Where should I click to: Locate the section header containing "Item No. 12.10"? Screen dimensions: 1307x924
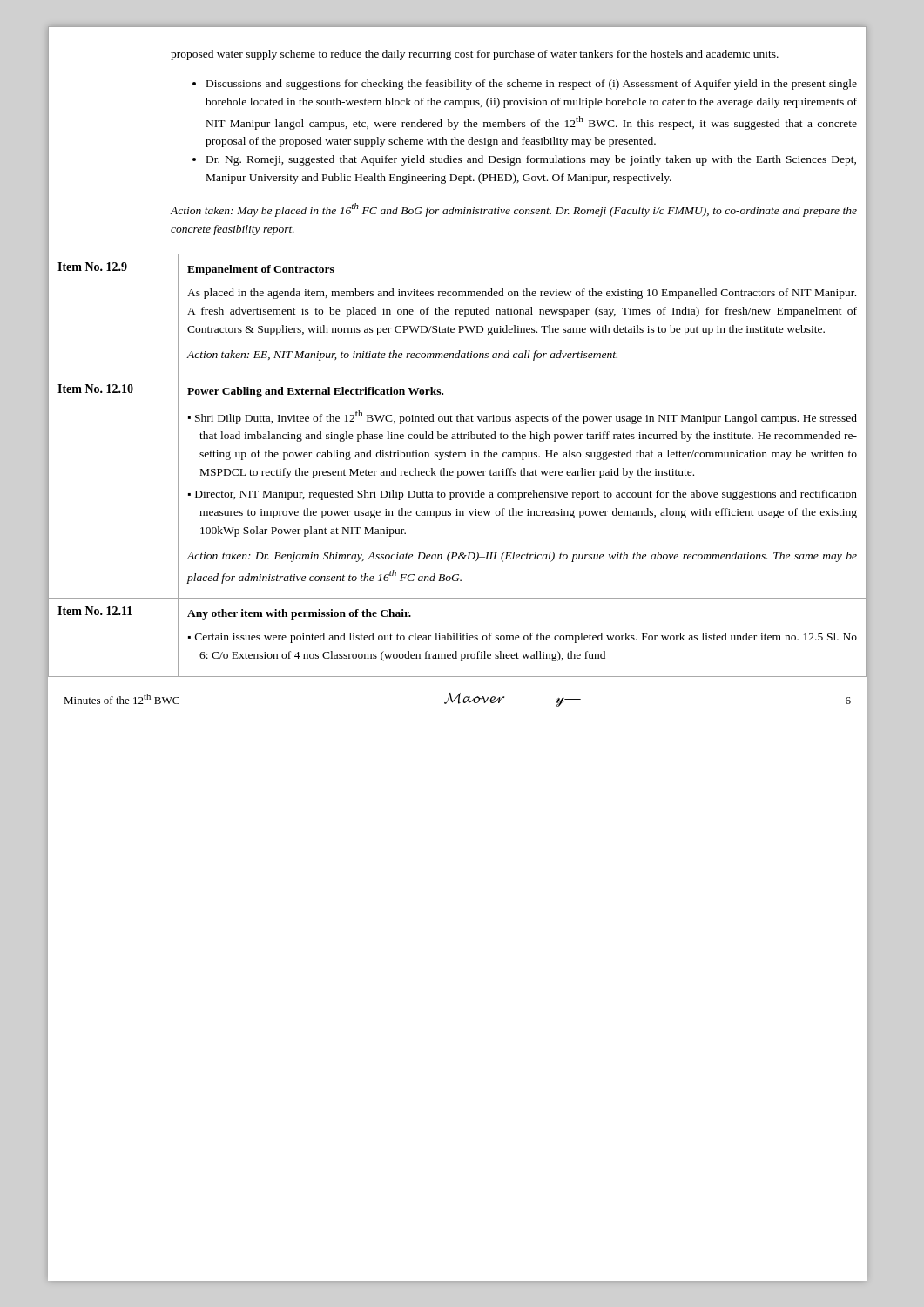pos(95,389)
